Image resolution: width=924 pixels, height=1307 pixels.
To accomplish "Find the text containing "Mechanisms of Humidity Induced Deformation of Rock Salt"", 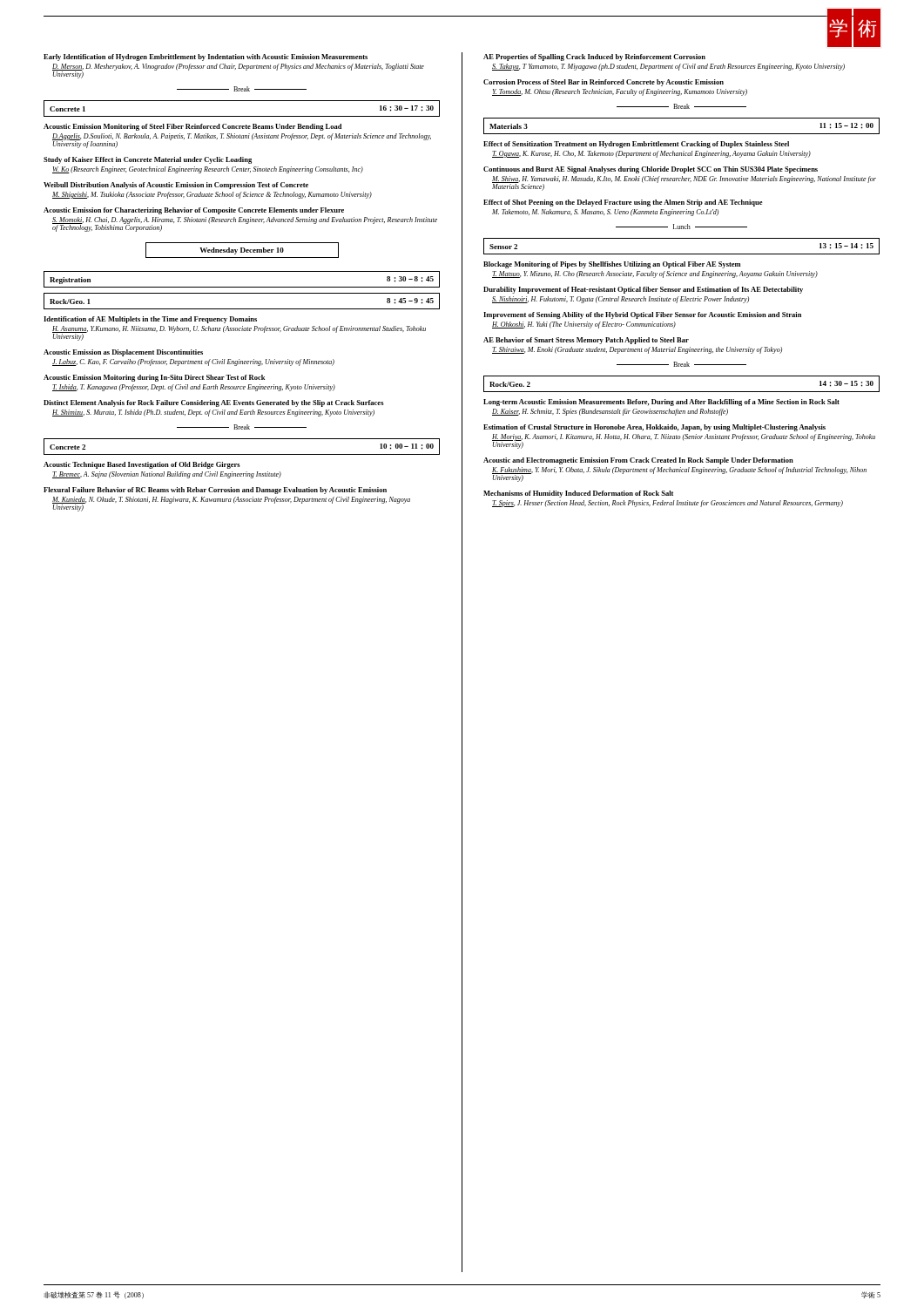I will pos(578,493).
